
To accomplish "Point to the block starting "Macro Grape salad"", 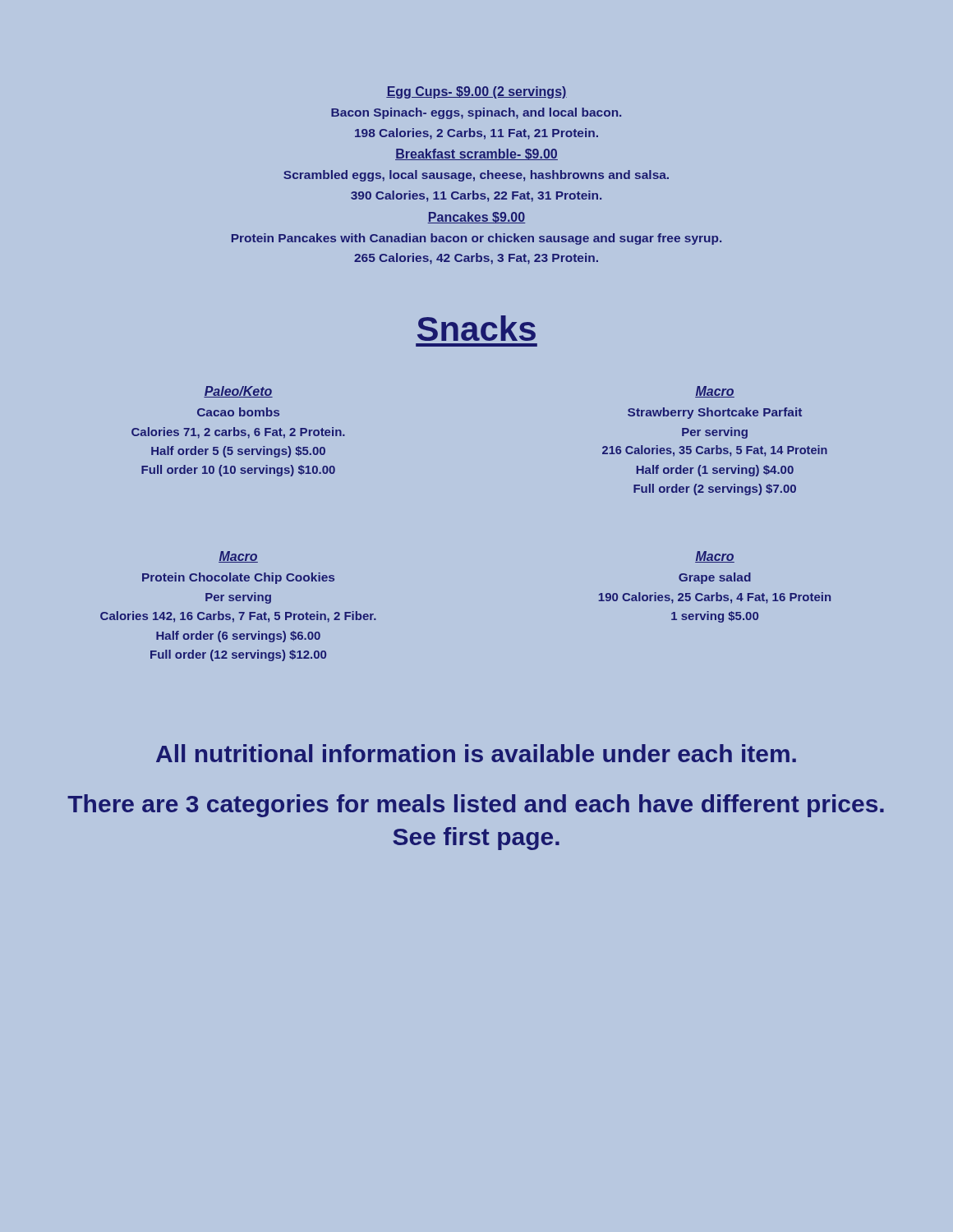I will [x=715, y=586].
